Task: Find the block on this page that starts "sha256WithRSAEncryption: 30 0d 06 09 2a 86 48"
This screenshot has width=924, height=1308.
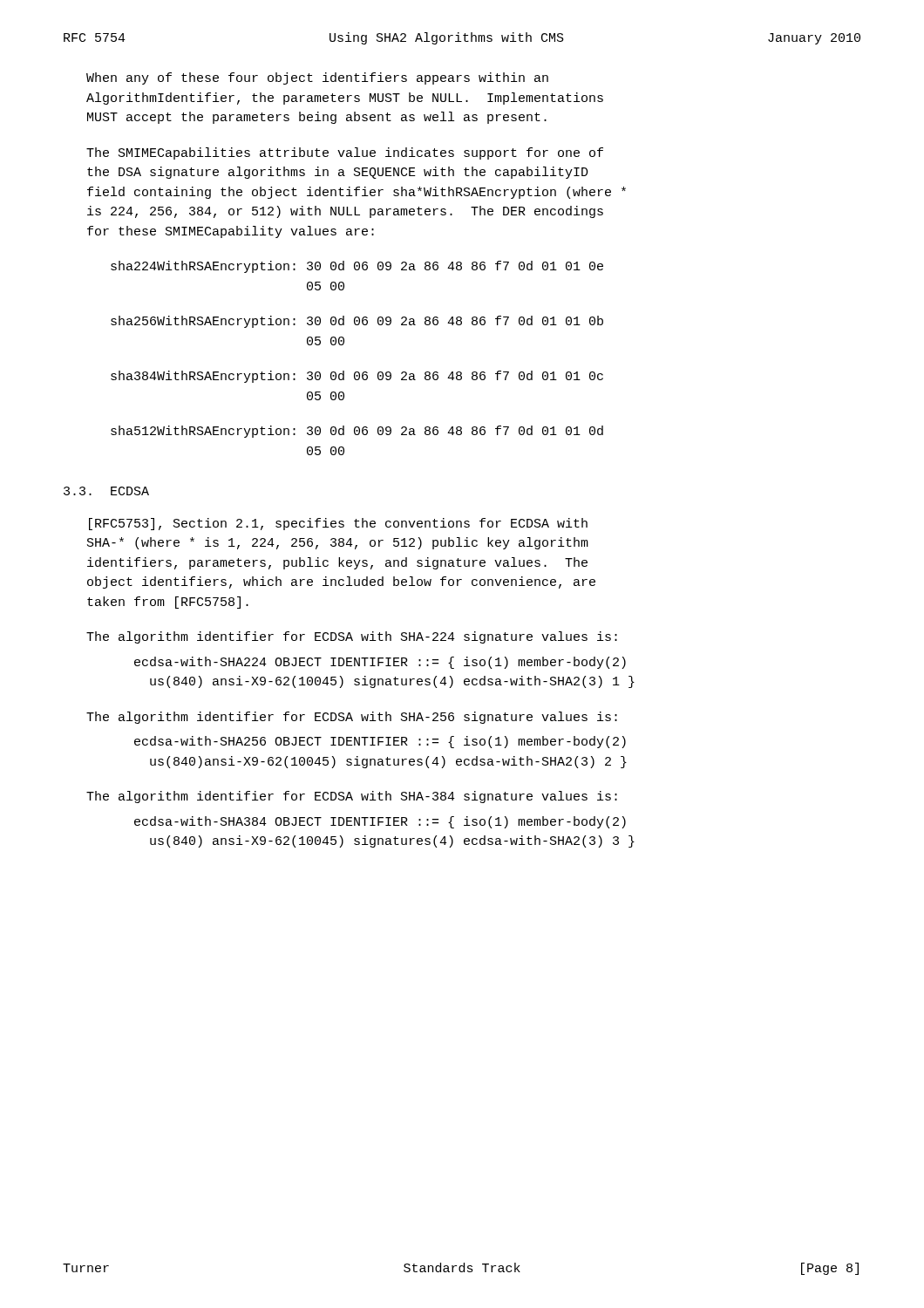Action: pyautogui.click(x=333, y=332)
